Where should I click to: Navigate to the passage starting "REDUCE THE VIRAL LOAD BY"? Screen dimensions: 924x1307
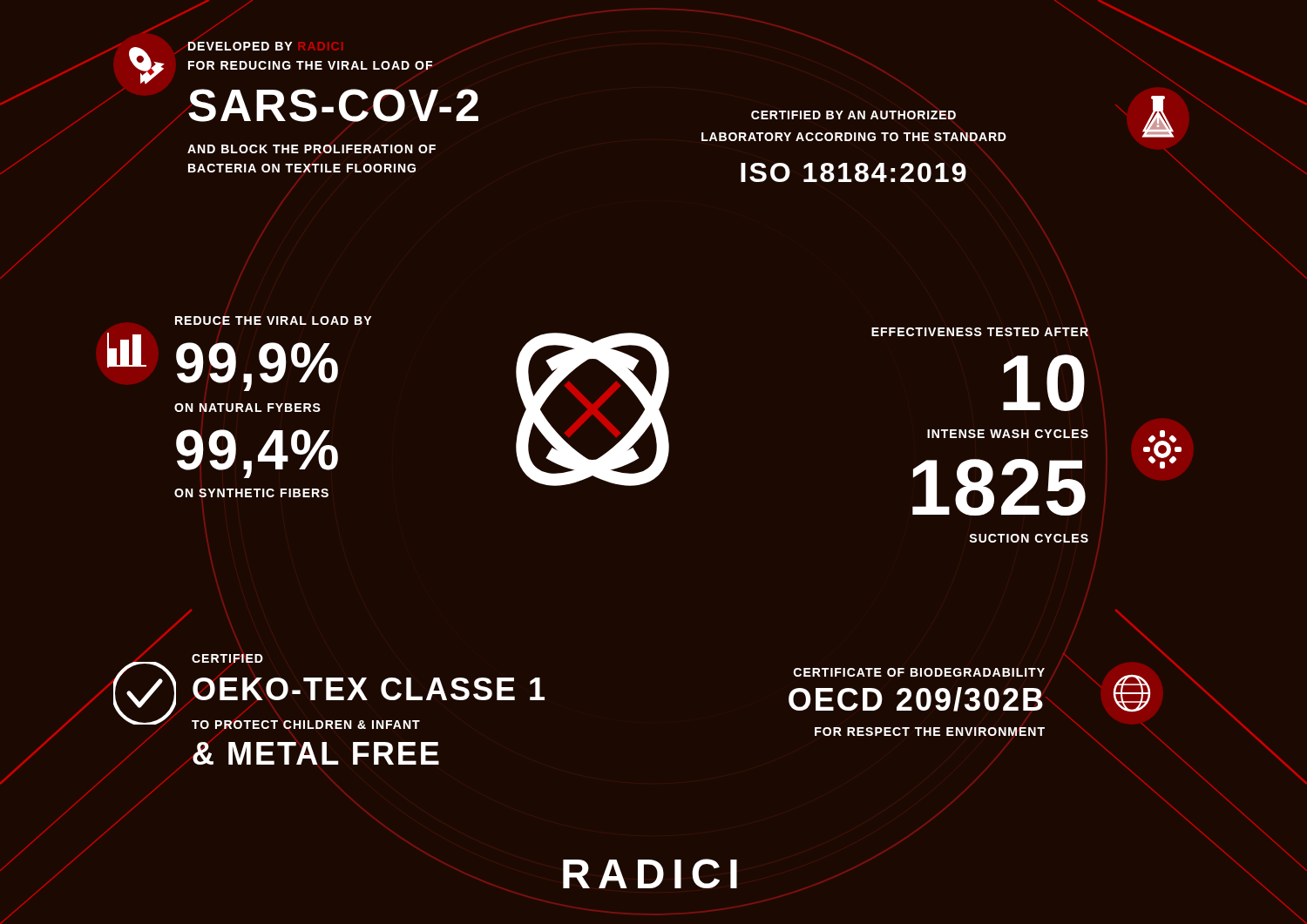click(273, 320)
